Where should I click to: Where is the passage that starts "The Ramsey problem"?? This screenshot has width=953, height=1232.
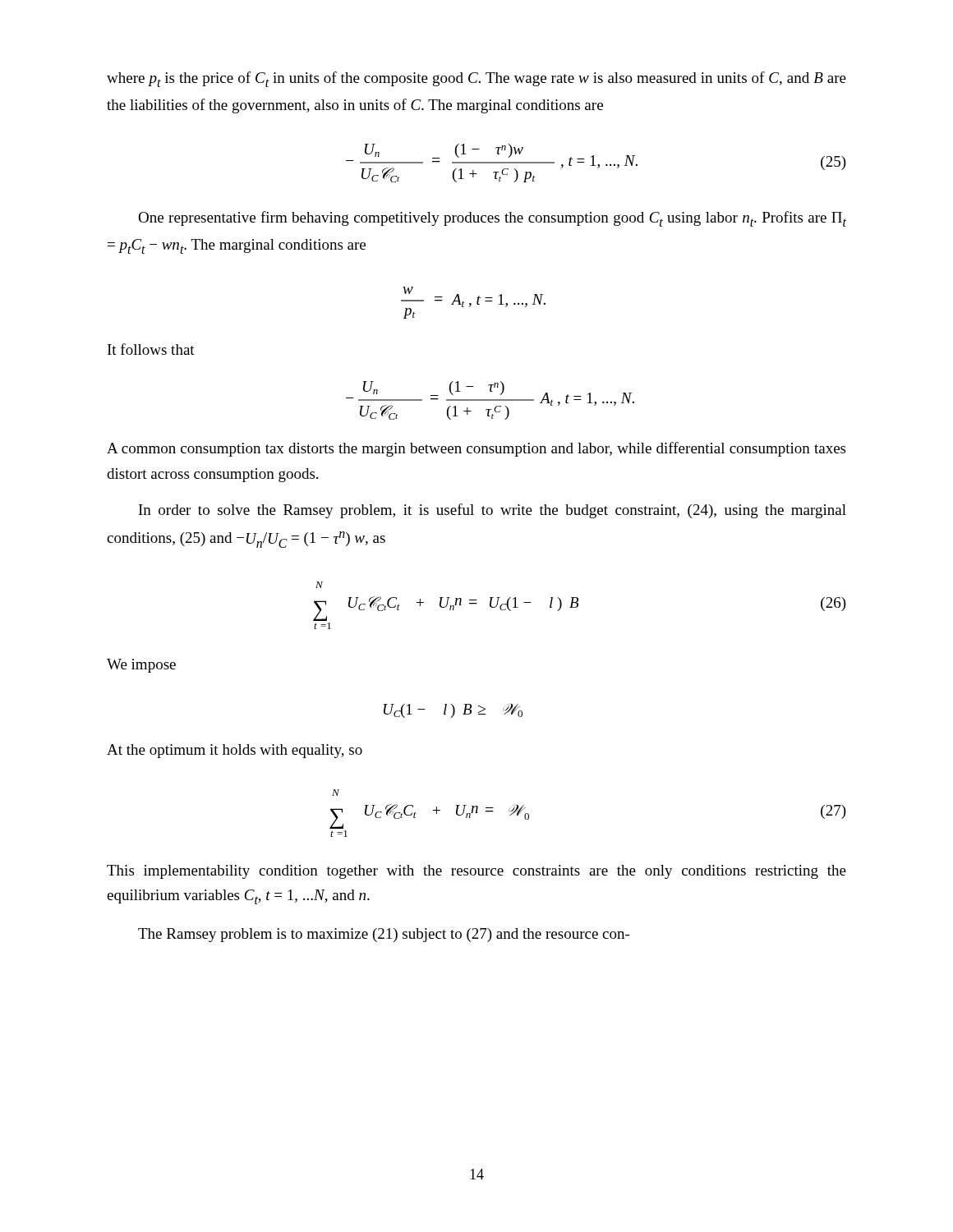(384, 933)
